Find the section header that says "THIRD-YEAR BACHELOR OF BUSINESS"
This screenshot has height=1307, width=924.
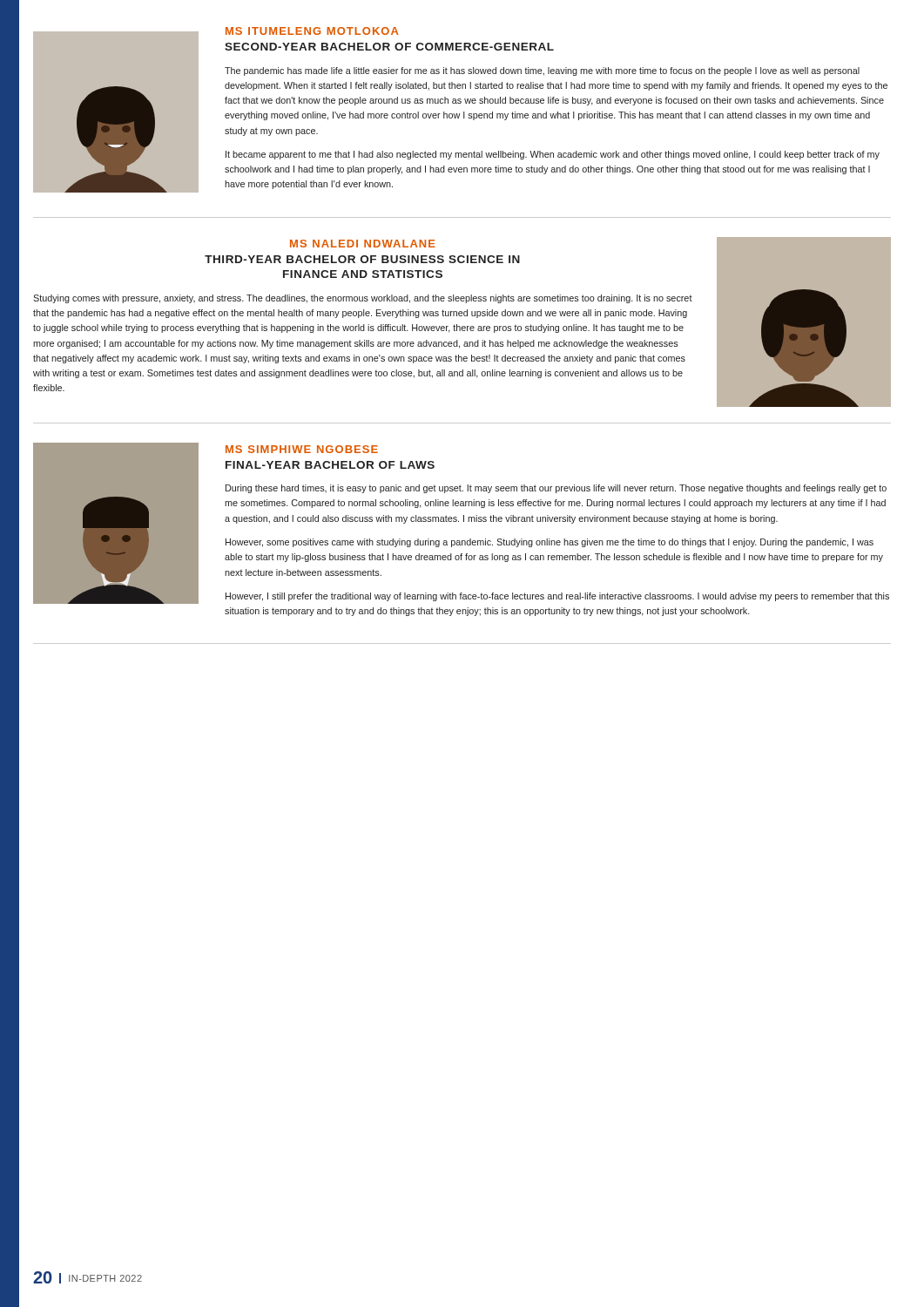(x=363, y=267)
